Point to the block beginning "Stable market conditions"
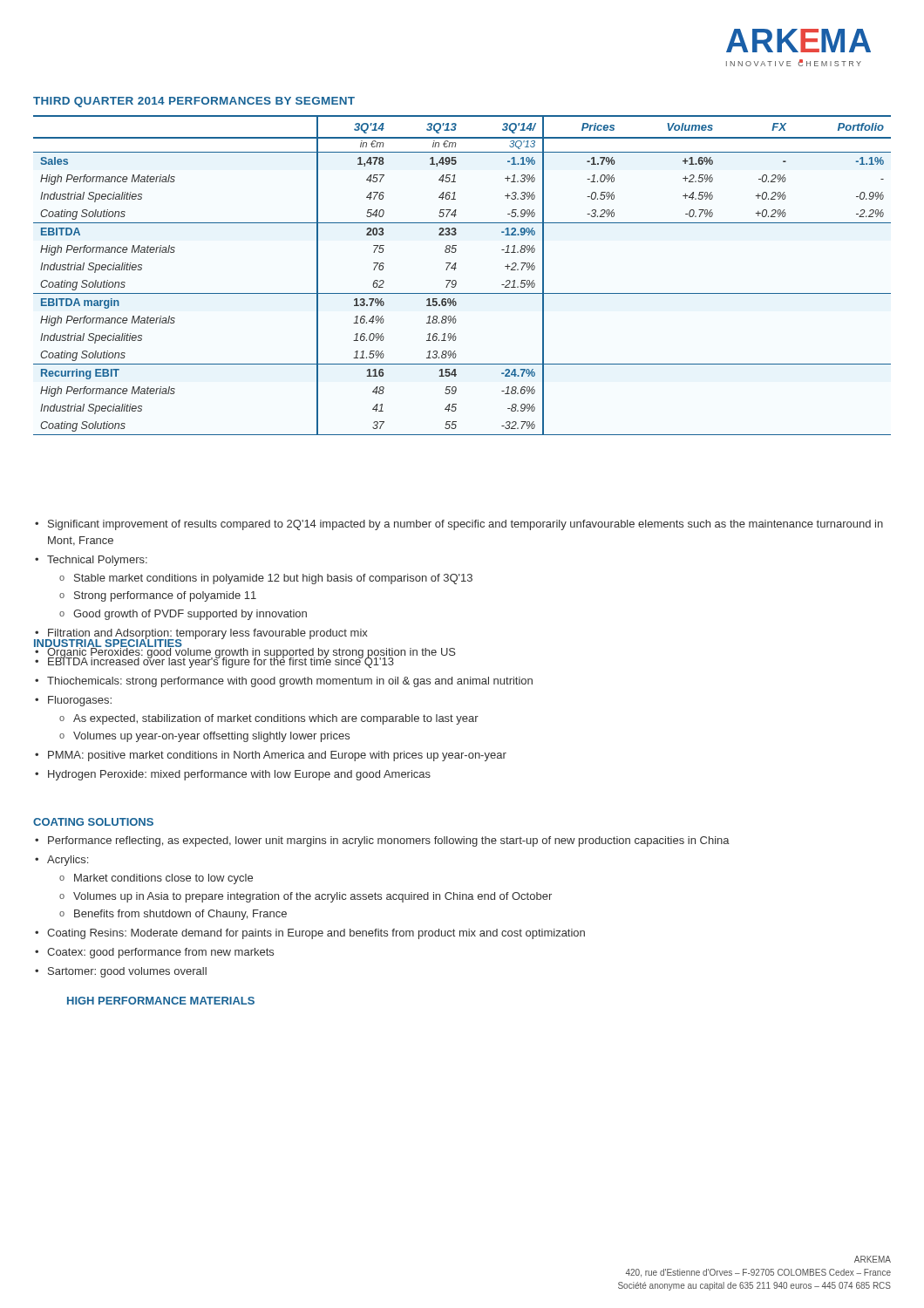 click(273, 577)
